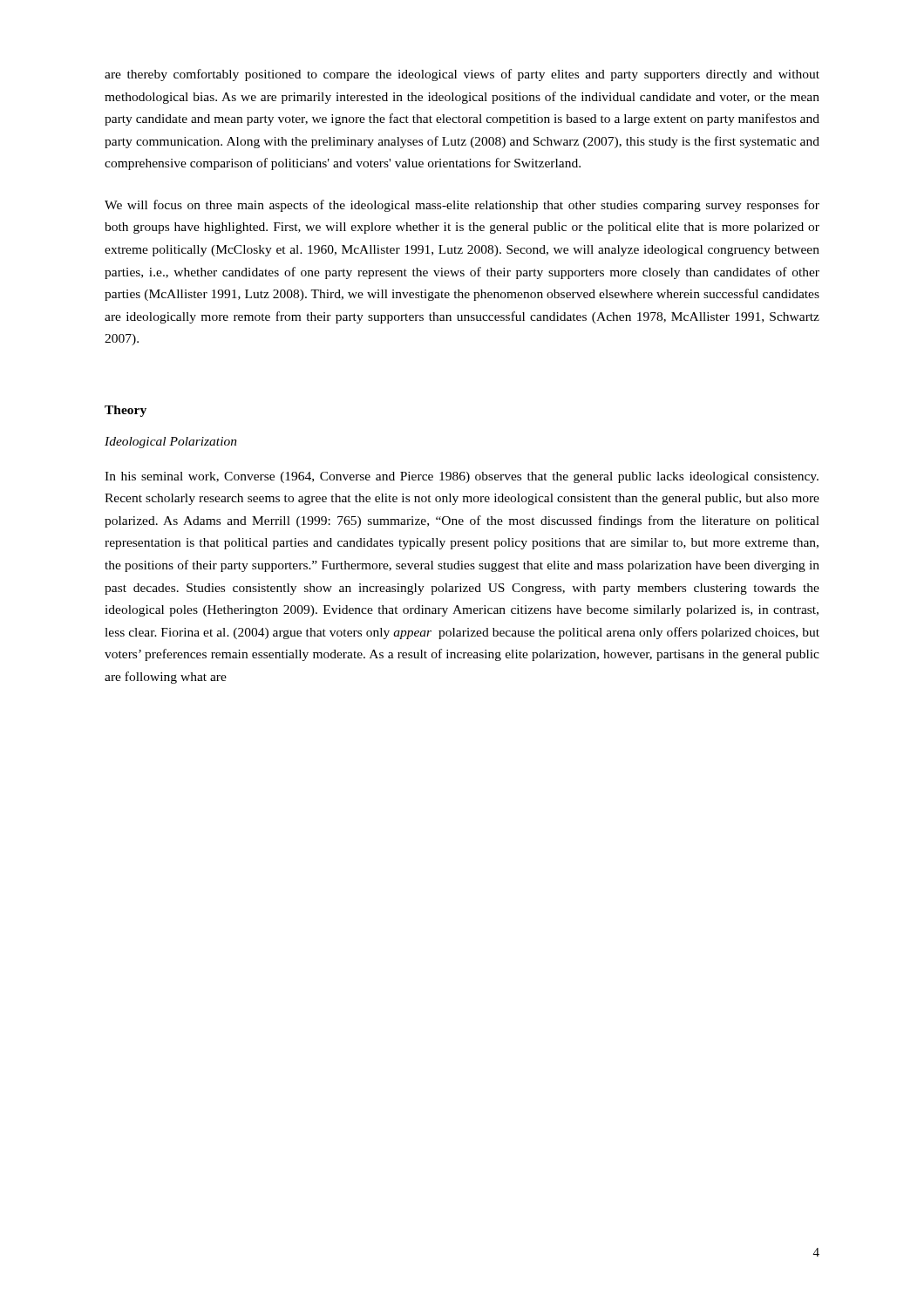Image resolution: width=924 pixels, height=1308 pixels.
Task: Locate the text block that reads "We will focus on three main"
Action: pyautogui.click(x=462, y=271)
